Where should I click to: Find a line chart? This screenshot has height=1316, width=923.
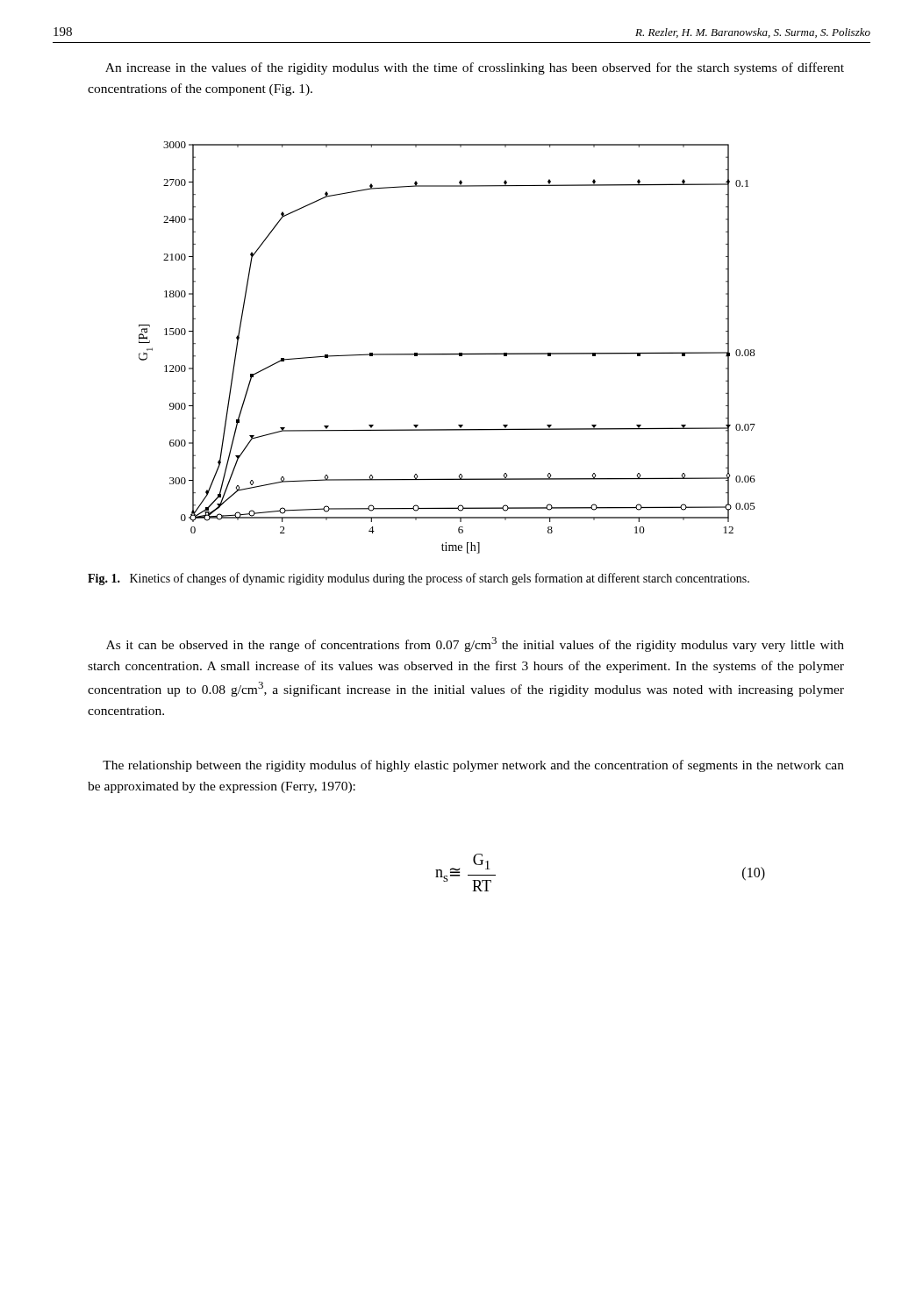click(x=447, y=347)
